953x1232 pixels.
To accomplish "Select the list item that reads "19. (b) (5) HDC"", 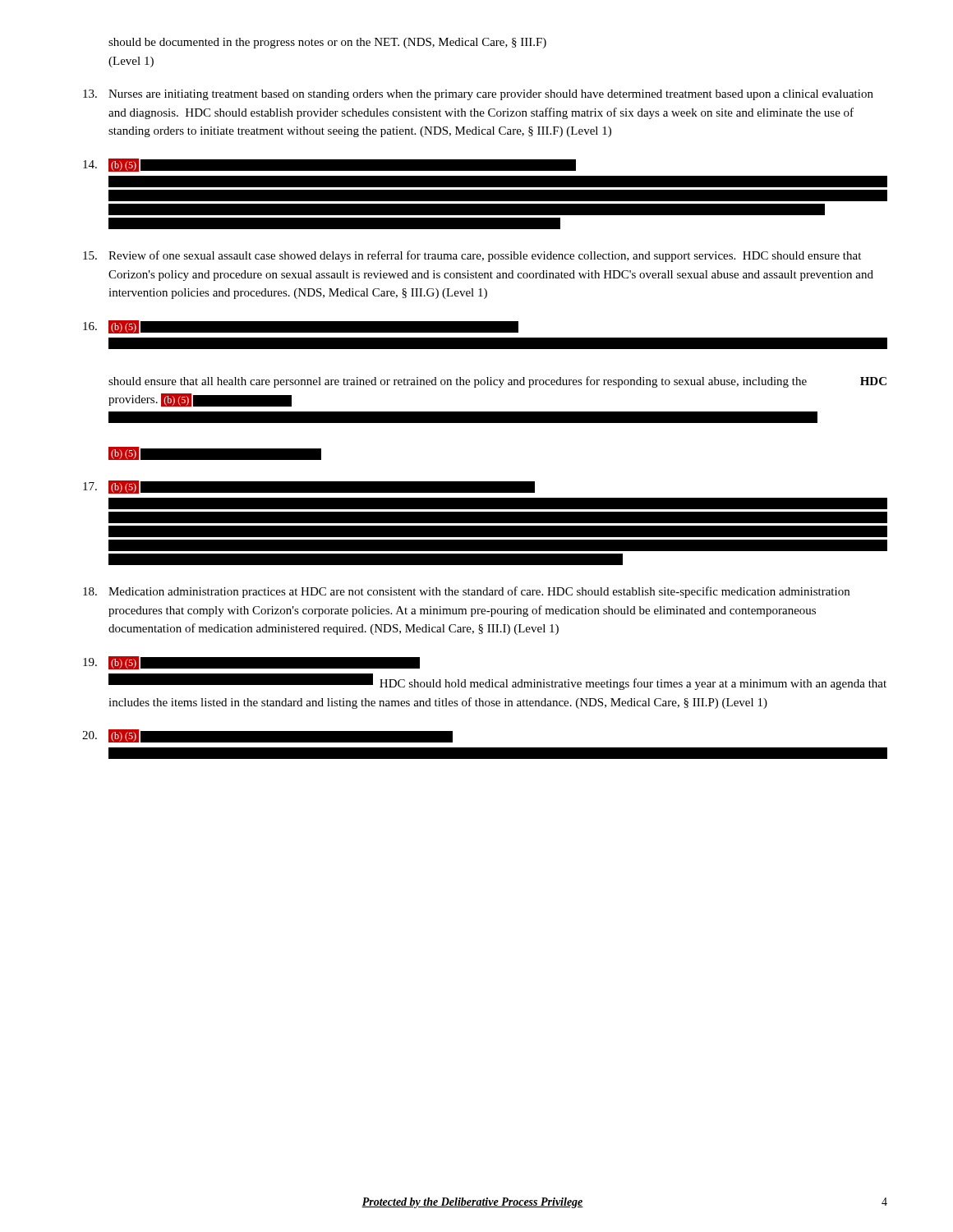I will coord(485,682).
